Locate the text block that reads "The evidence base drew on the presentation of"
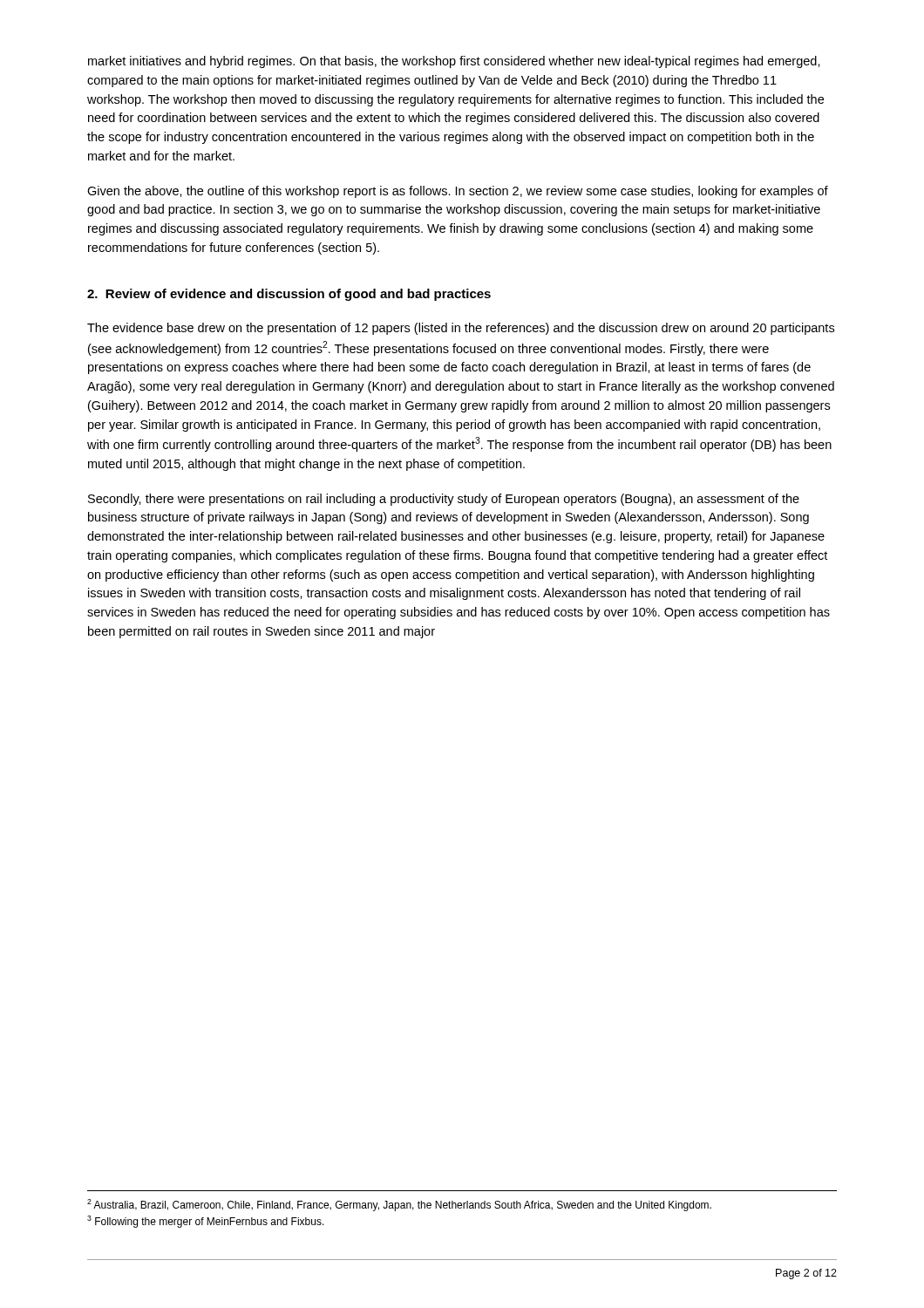The height and width of the screenshot is (1308, 924). click(x=461, y=396)
